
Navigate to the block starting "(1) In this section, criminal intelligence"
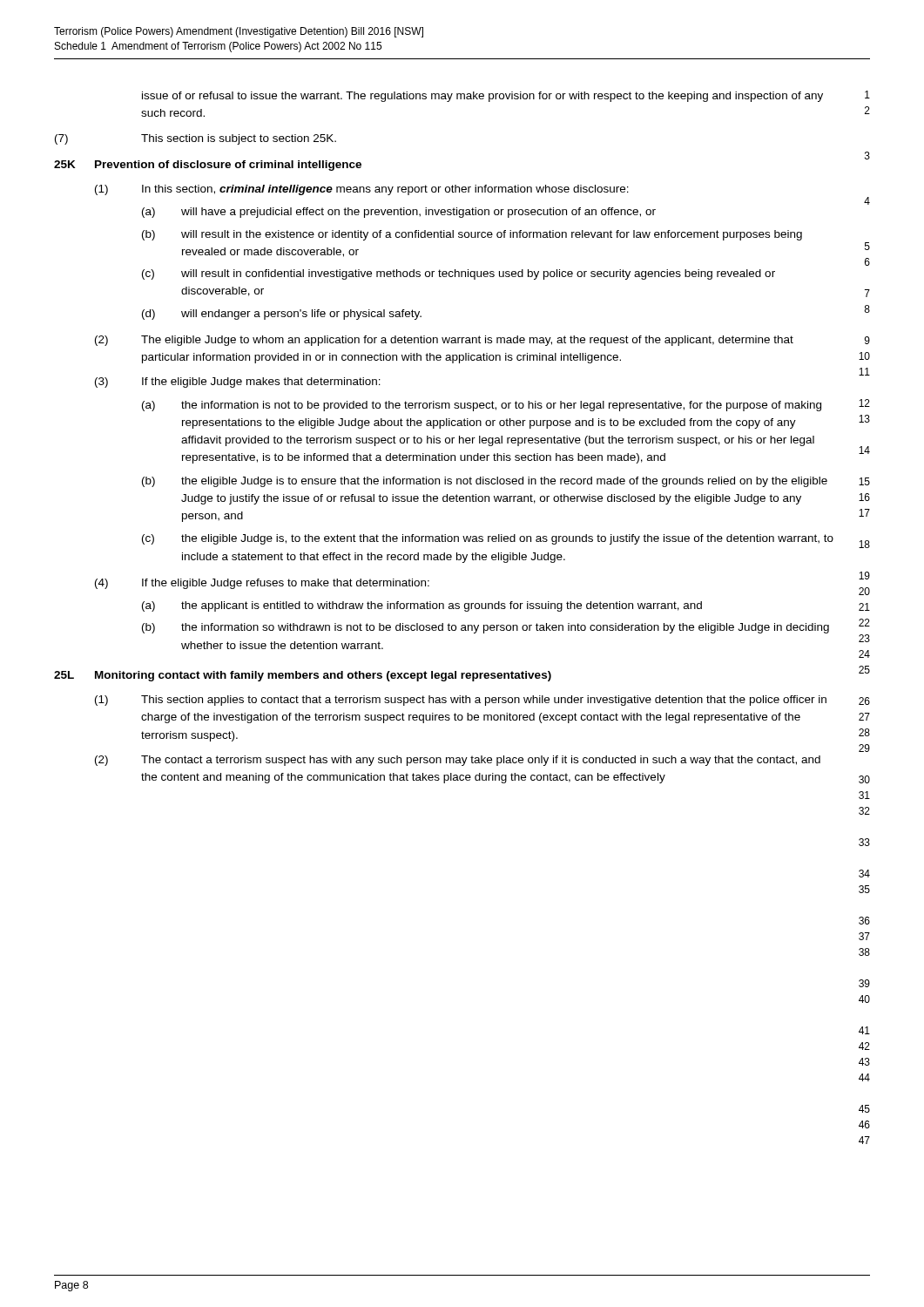pos(445,189)
